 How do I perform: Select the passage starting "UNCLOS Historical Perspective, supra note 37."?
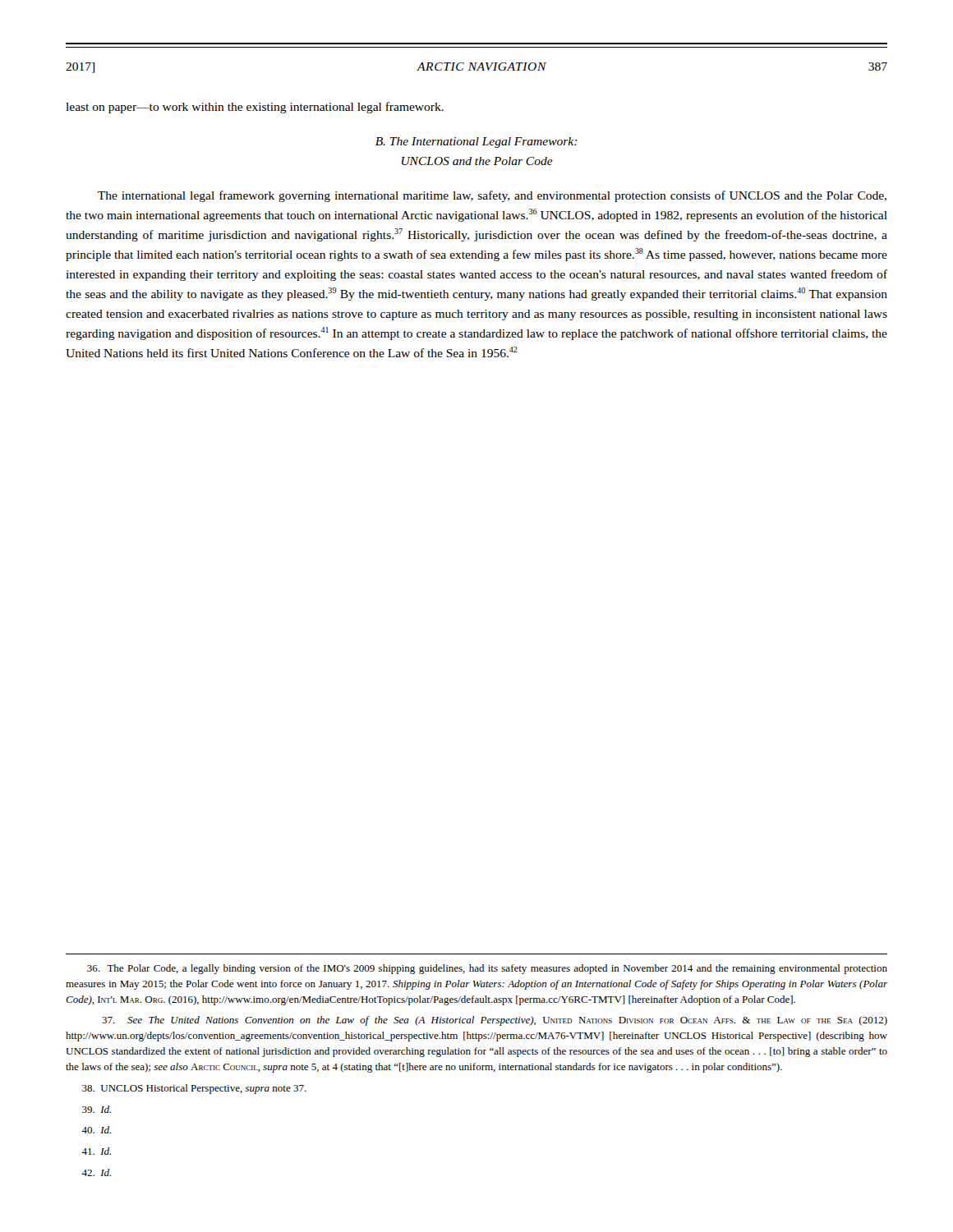tap(186, 1088)
